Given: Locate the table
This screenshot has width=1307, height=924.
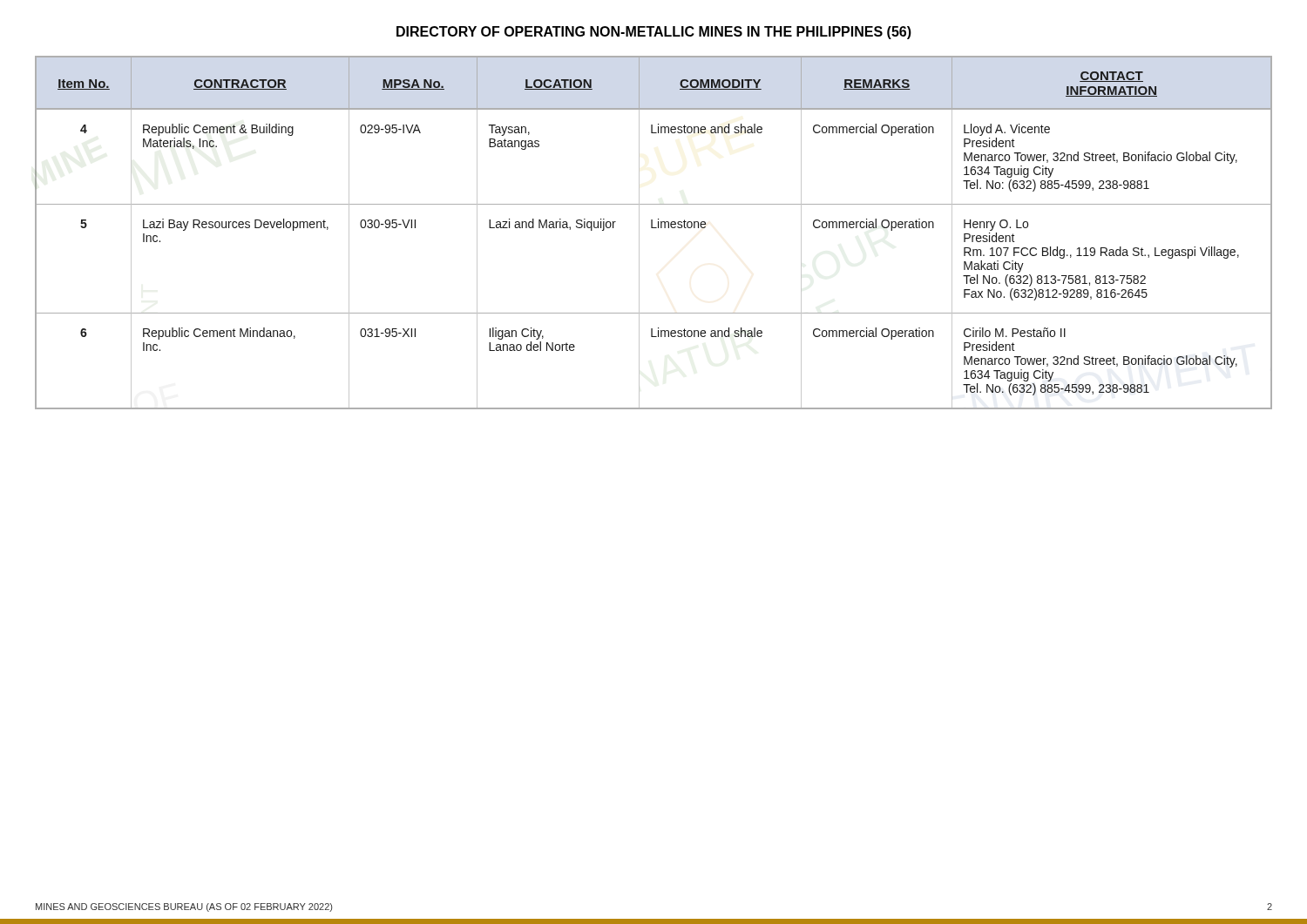Looking at the screenshot, I should (654, 233).
